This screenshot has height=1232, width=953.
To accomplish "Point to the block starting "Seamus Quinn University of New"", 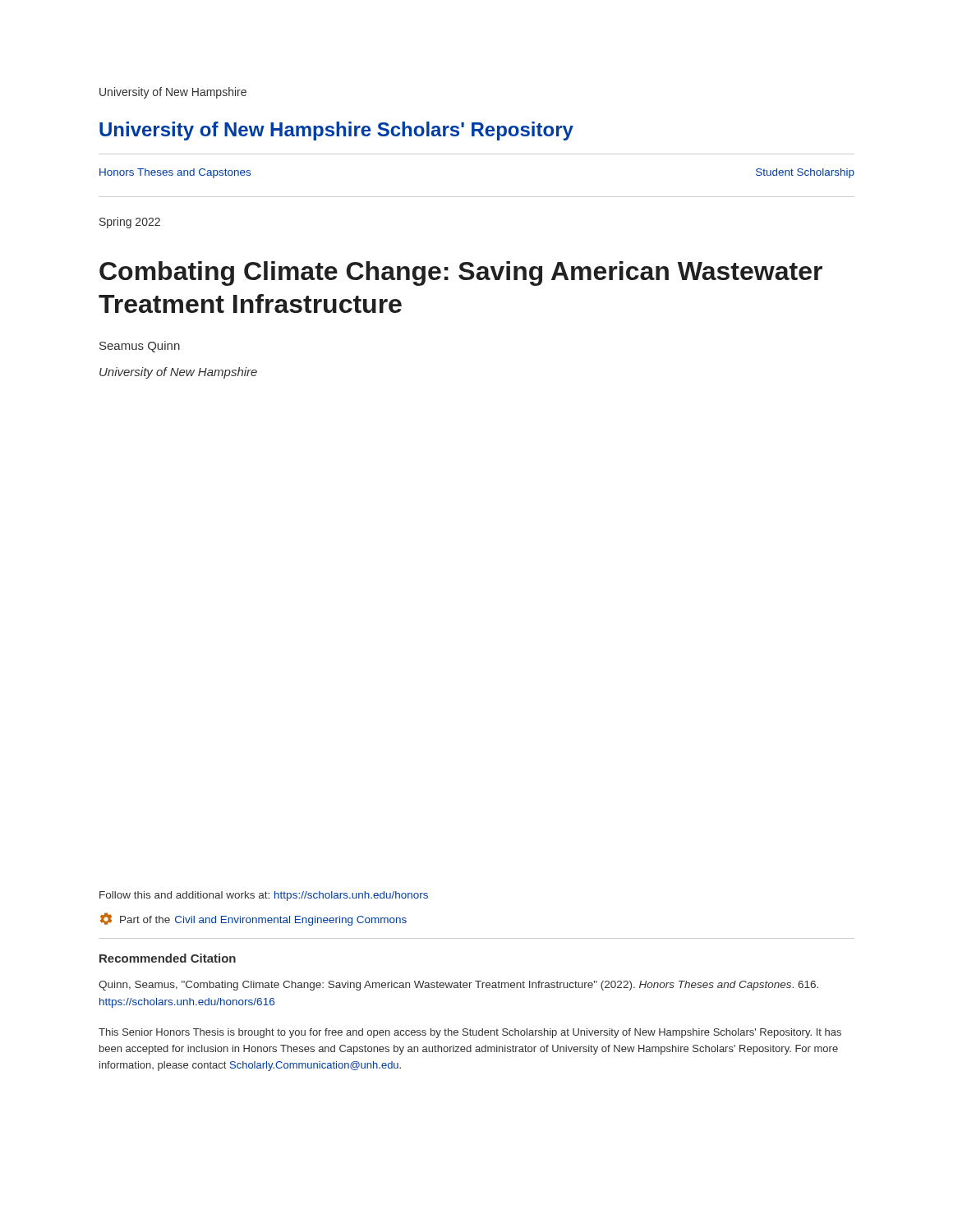I will click(x=140, y=347).
